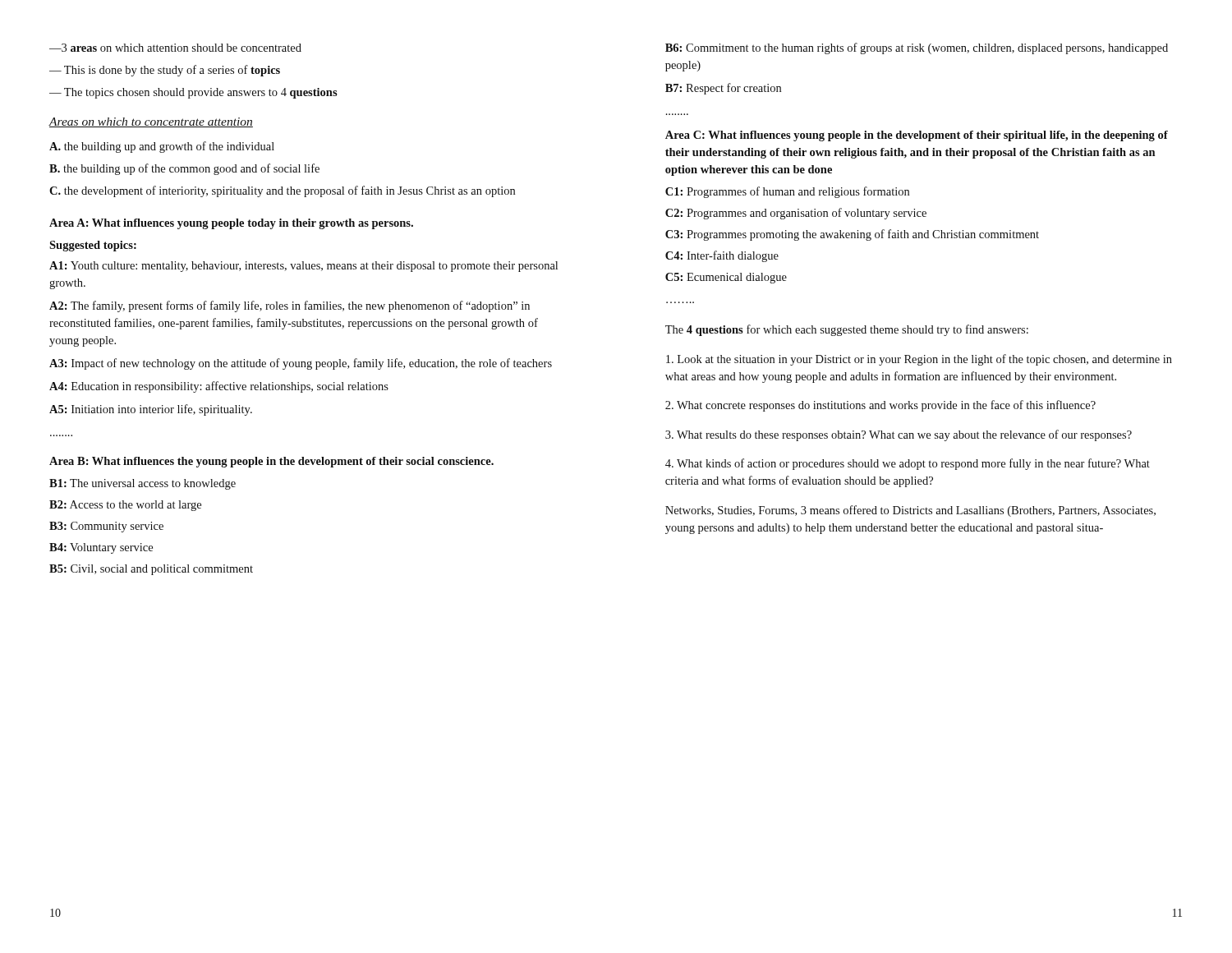Locate the text block with the text "A3: Impact of new technology on the"
1232x953 pixels.
(x=308, y=363)
